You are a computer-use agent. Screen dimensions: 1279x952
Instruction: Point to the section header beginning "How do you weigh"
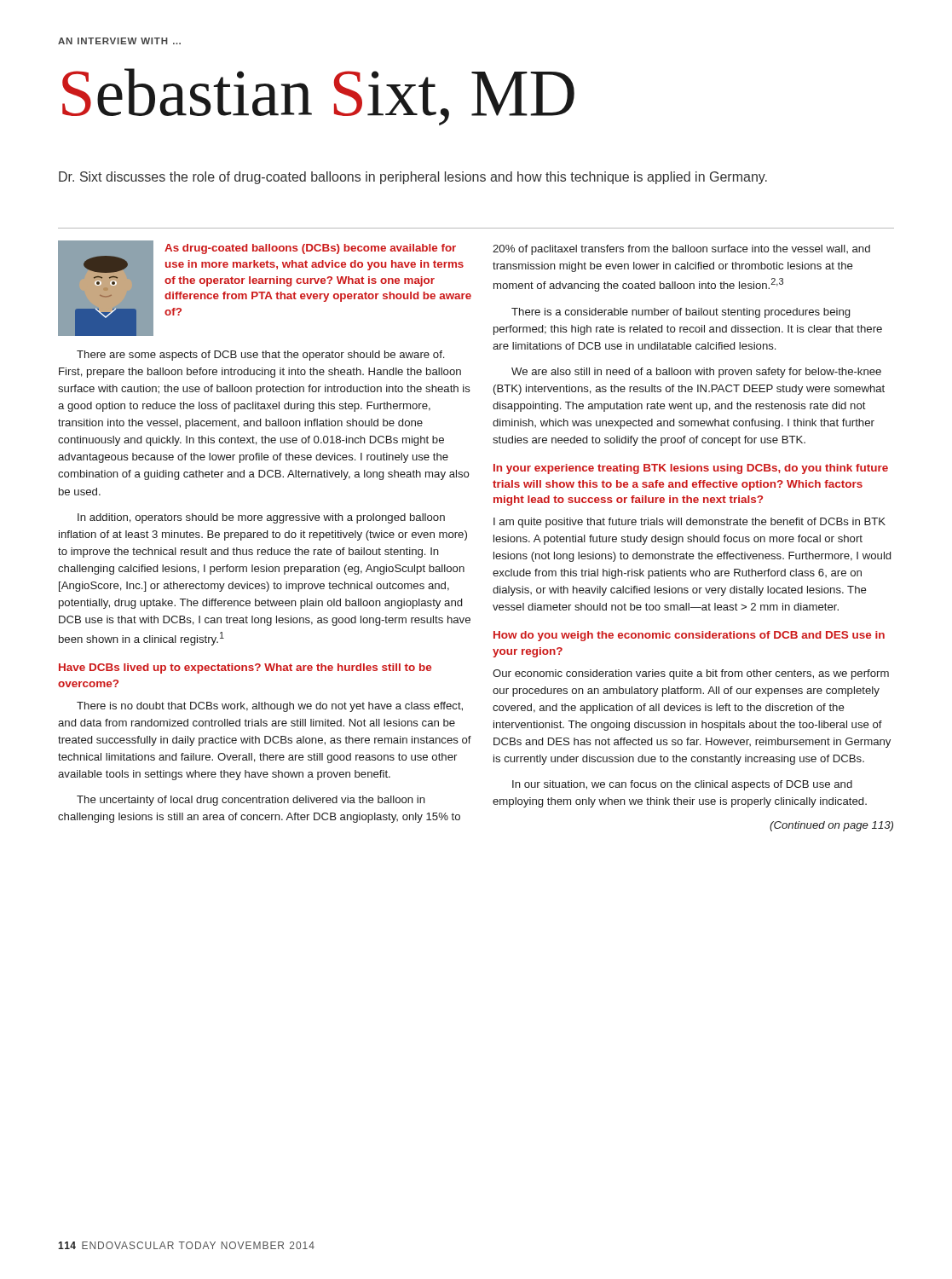coord(689,643)
